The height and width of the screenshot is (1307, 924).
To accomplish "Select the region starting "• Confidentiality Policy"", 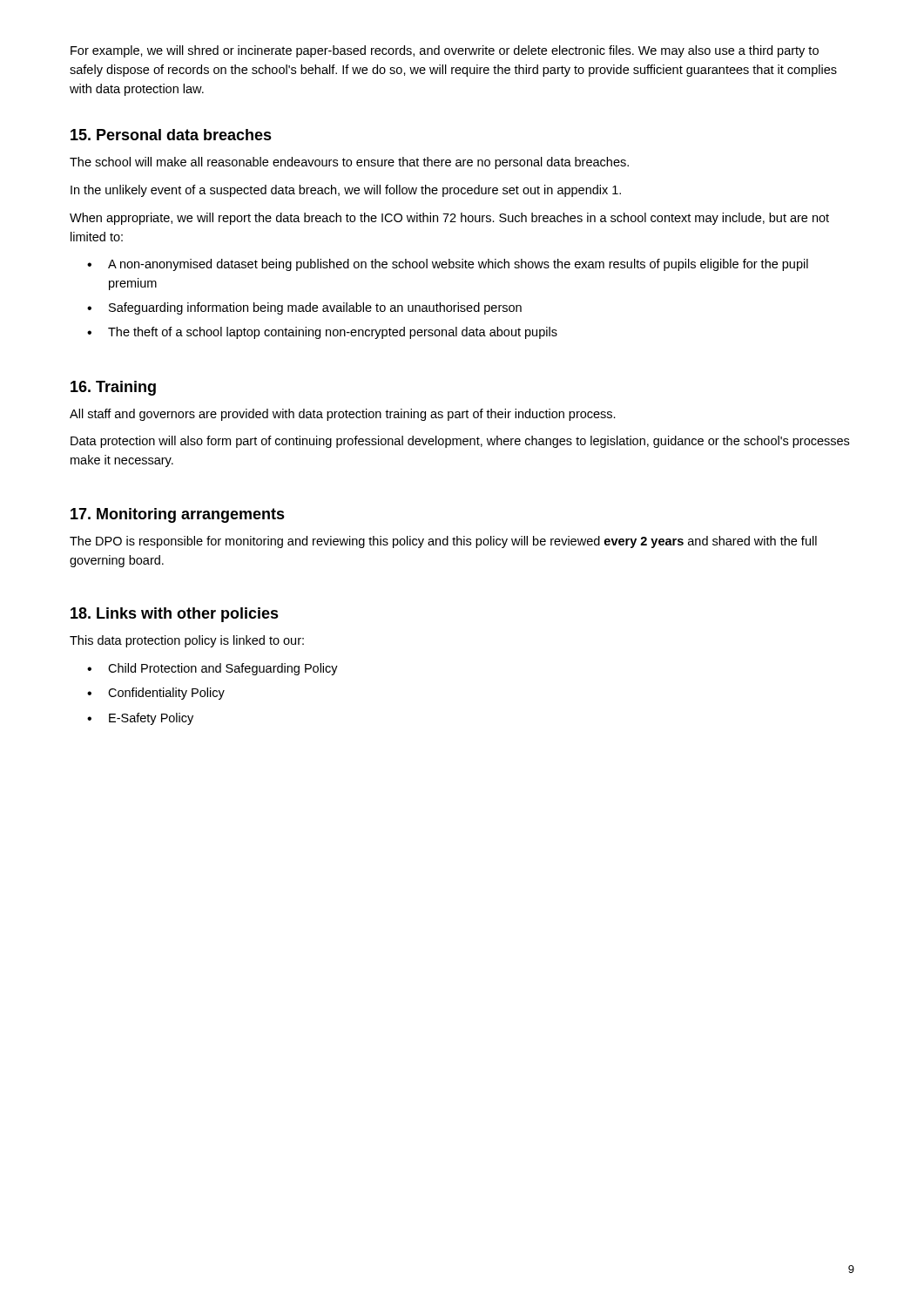I will click(156, 694).
